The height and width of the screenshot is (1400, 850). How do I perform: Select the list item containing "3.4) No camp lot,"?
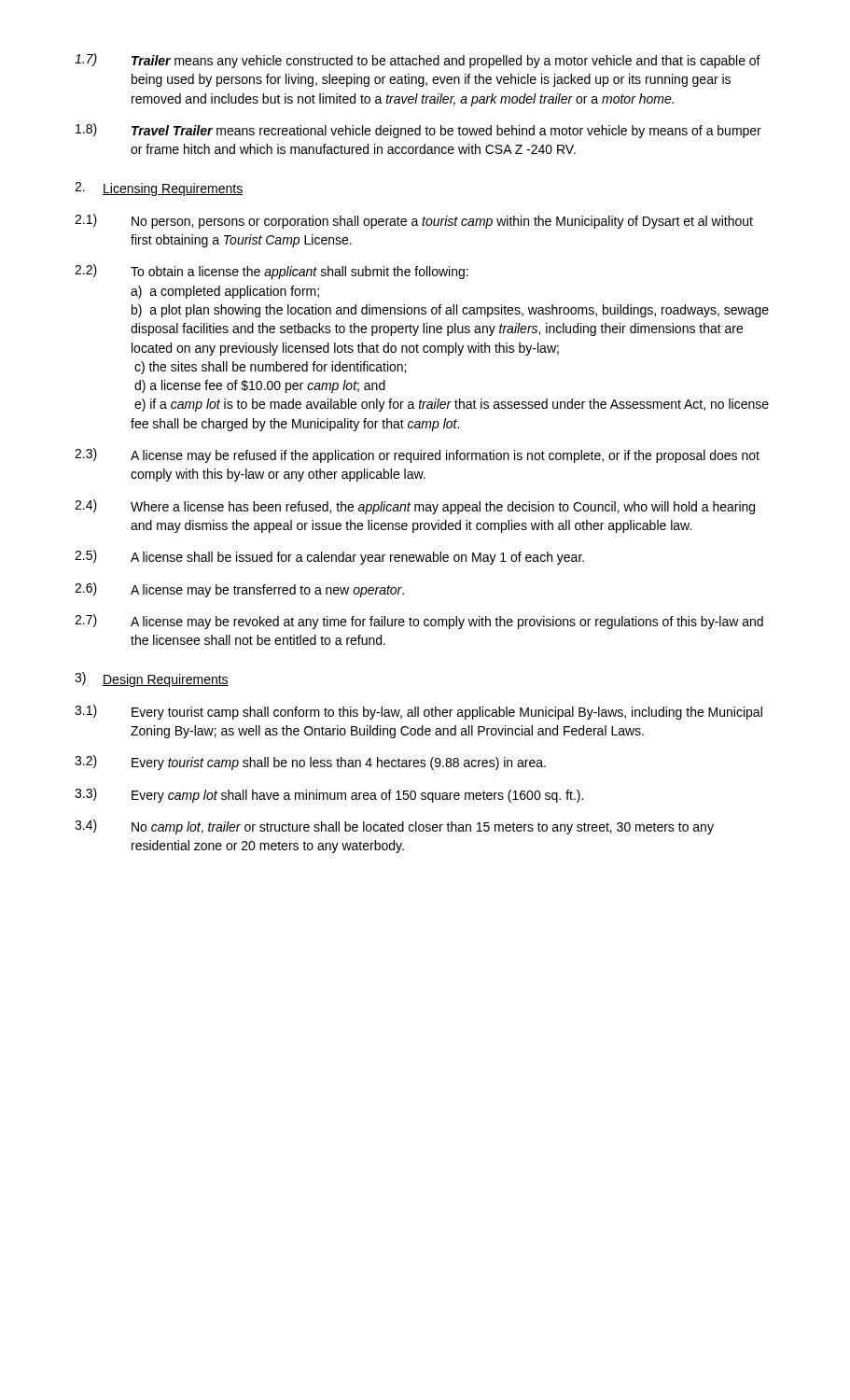coord(425,836)
